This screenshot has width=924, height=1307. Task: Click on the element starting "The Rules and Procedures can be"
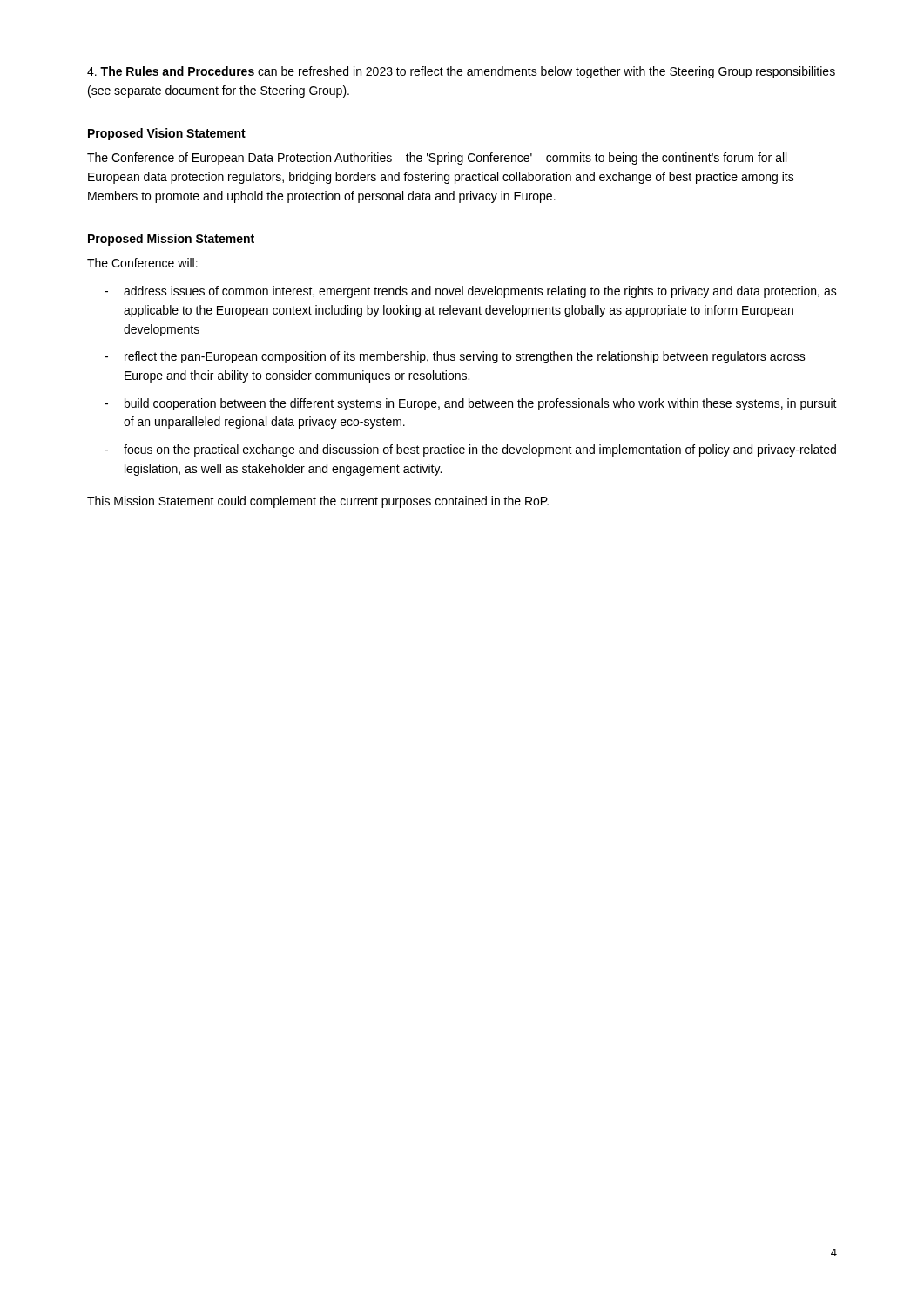(x=461, y=81)
